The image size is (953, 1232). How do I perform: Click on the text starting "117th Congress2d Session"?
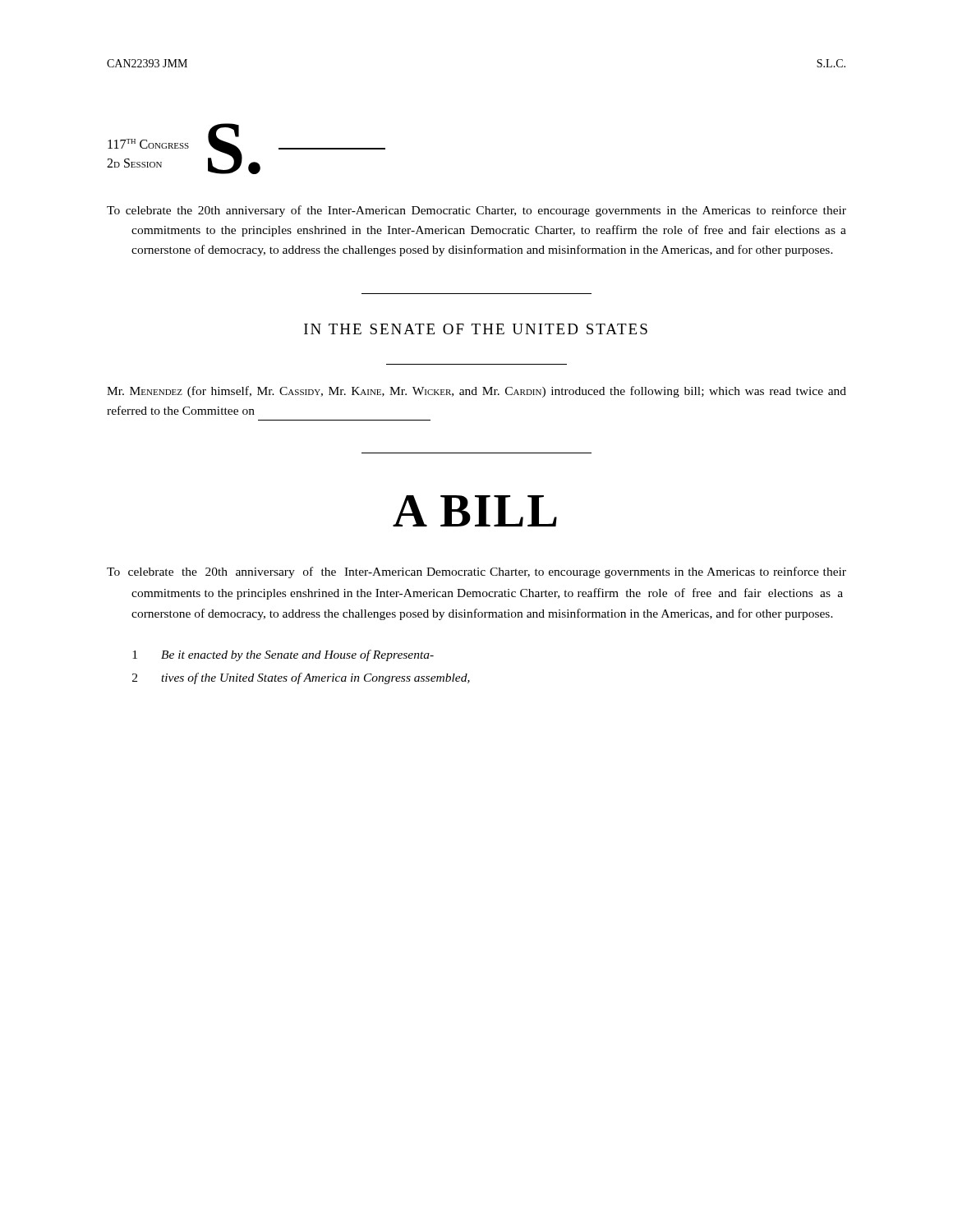click(x=246, y=153)
